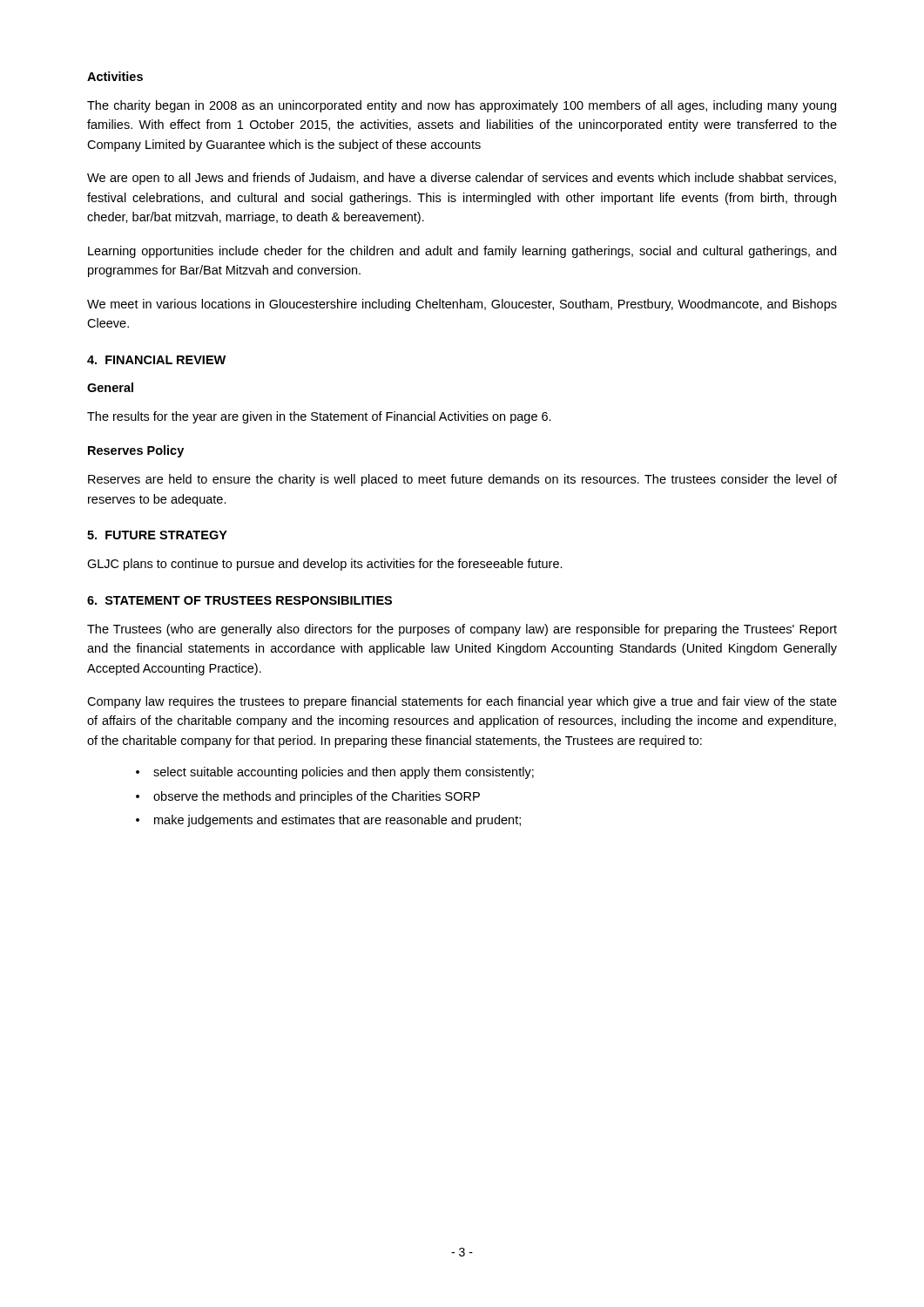924x1307 pixels.
Task: Locate the element starting "The charity began in"
Action: (462, 125)
